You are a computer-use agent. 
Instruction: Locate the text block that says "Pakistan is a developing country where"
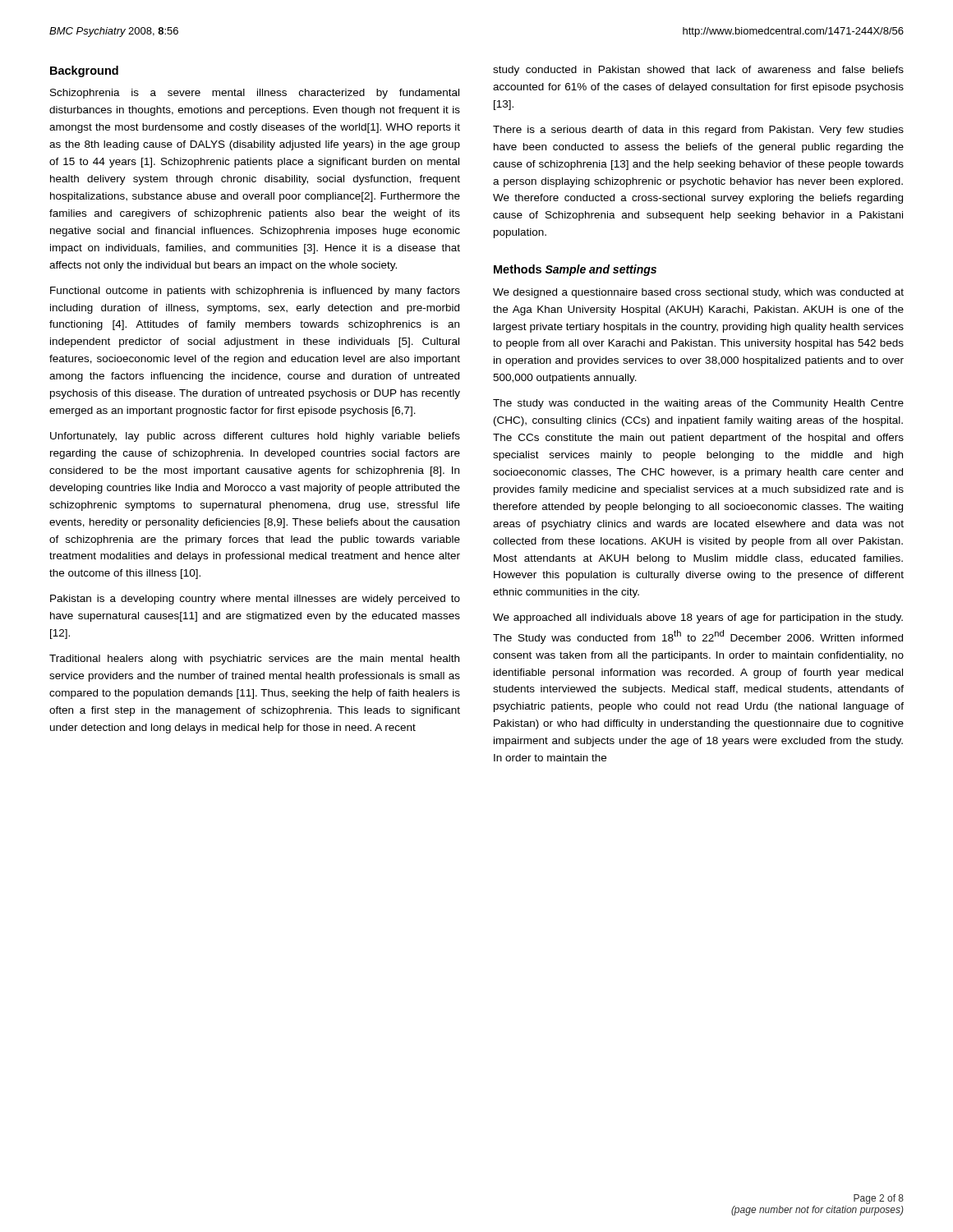point(255,617)
